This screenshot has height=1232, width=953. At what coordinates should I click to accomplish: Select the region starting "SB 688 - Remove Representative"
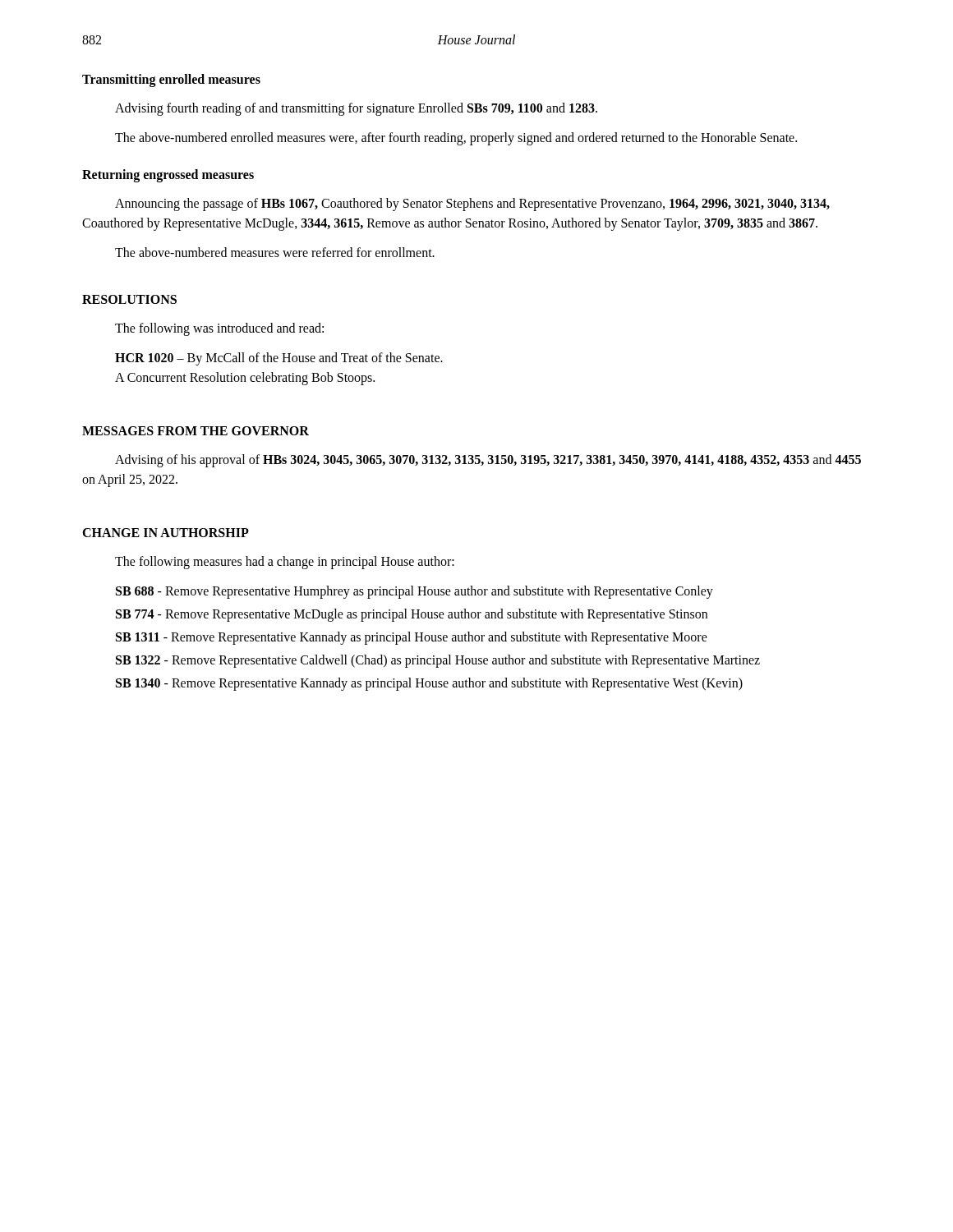pos(414,591)
